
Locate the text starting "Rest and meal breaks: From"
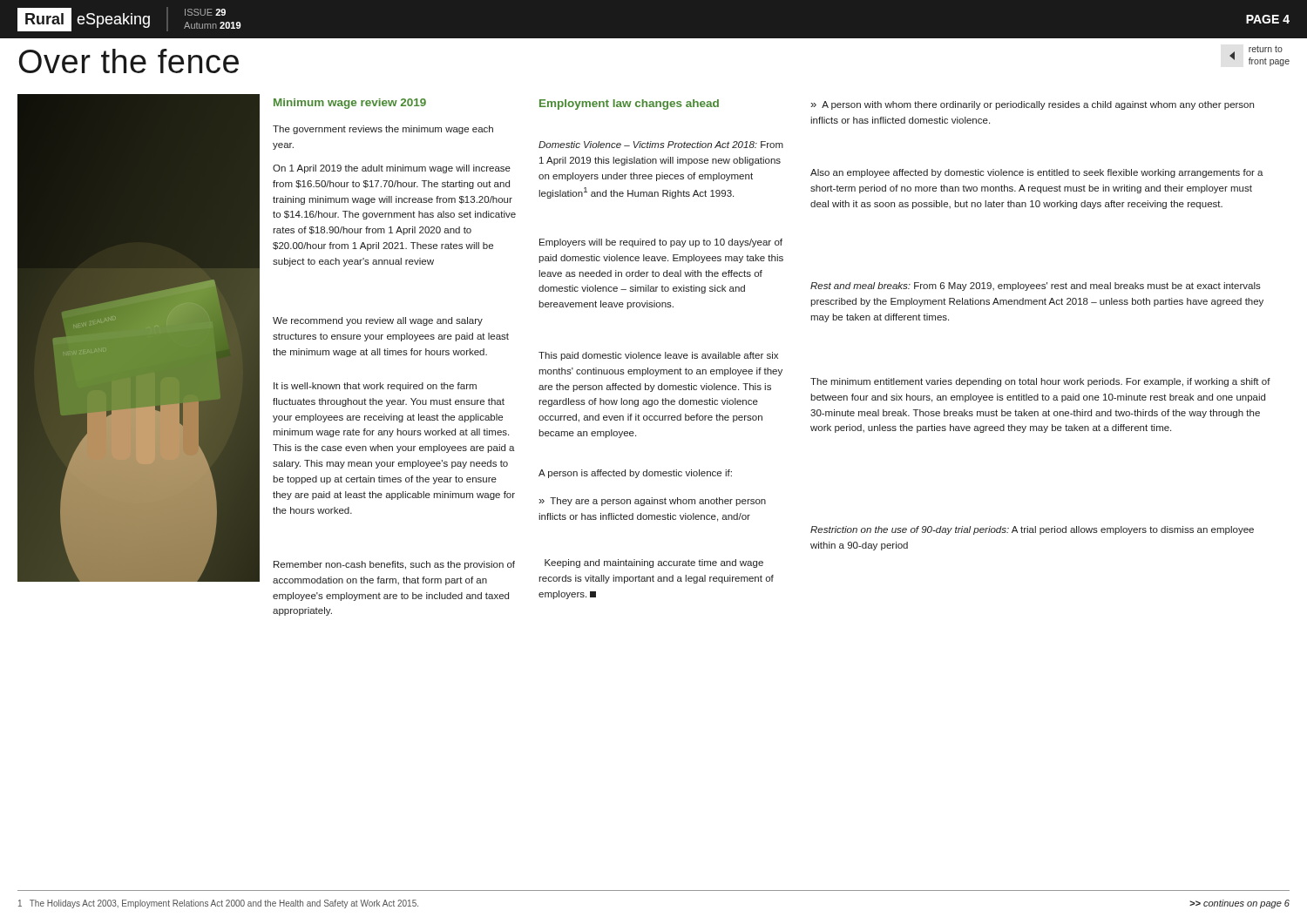[x=1037, y=301]
